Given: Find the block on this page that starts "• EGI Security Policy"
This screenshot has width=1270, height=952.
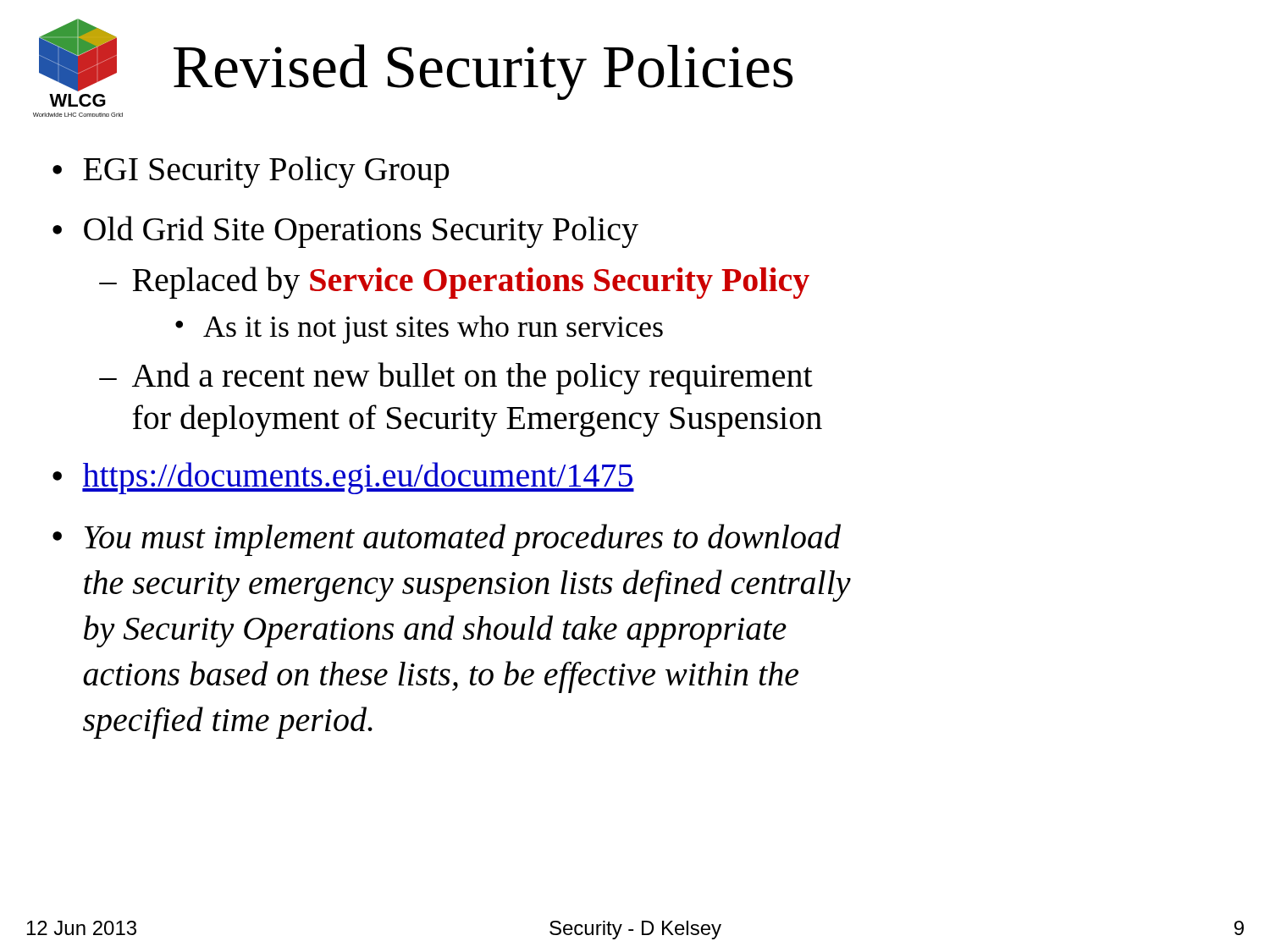Looking at the screenshot, I should pos(251,171).
